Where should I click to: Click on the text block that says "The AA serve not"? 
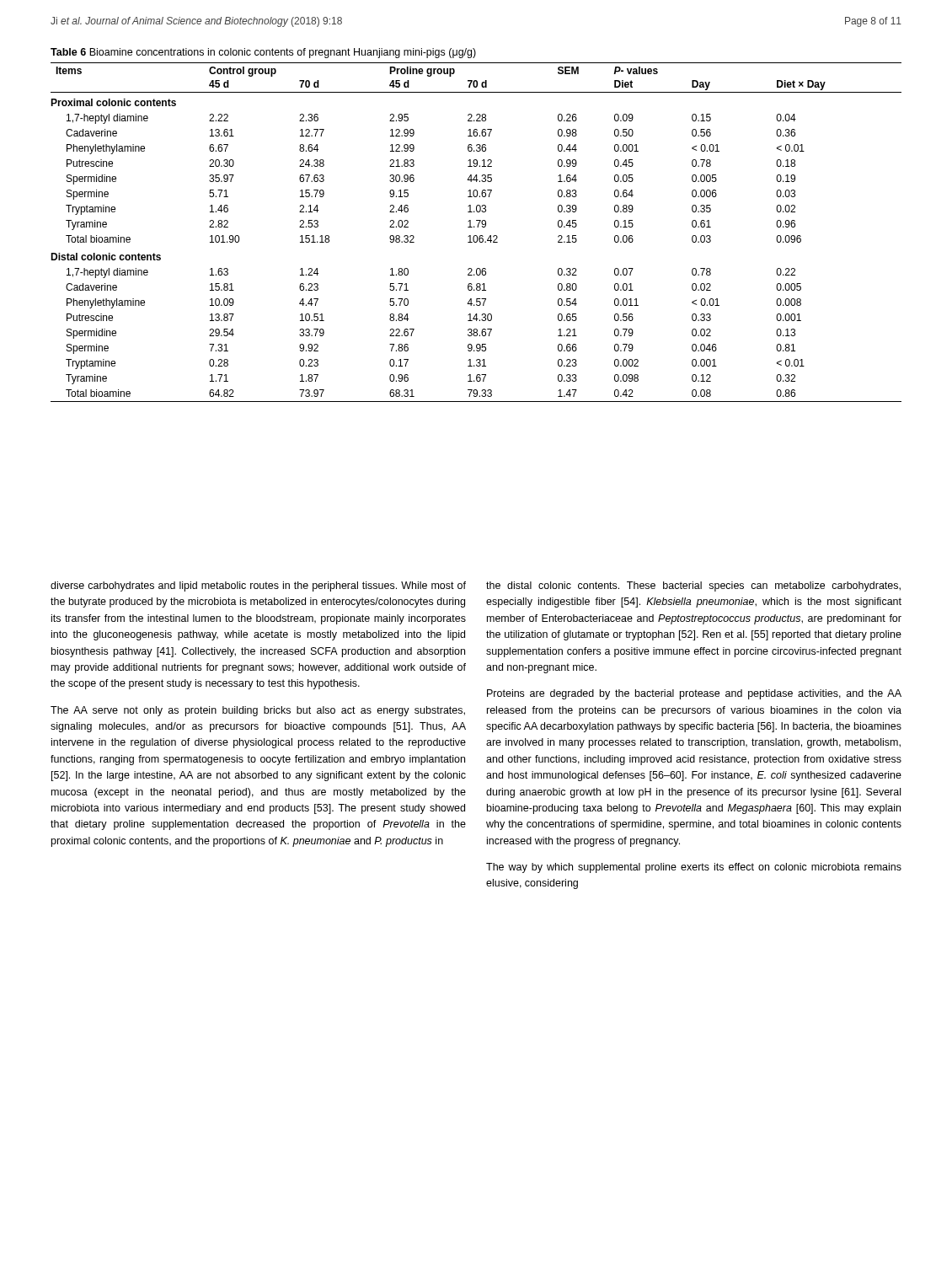(258, 775)
